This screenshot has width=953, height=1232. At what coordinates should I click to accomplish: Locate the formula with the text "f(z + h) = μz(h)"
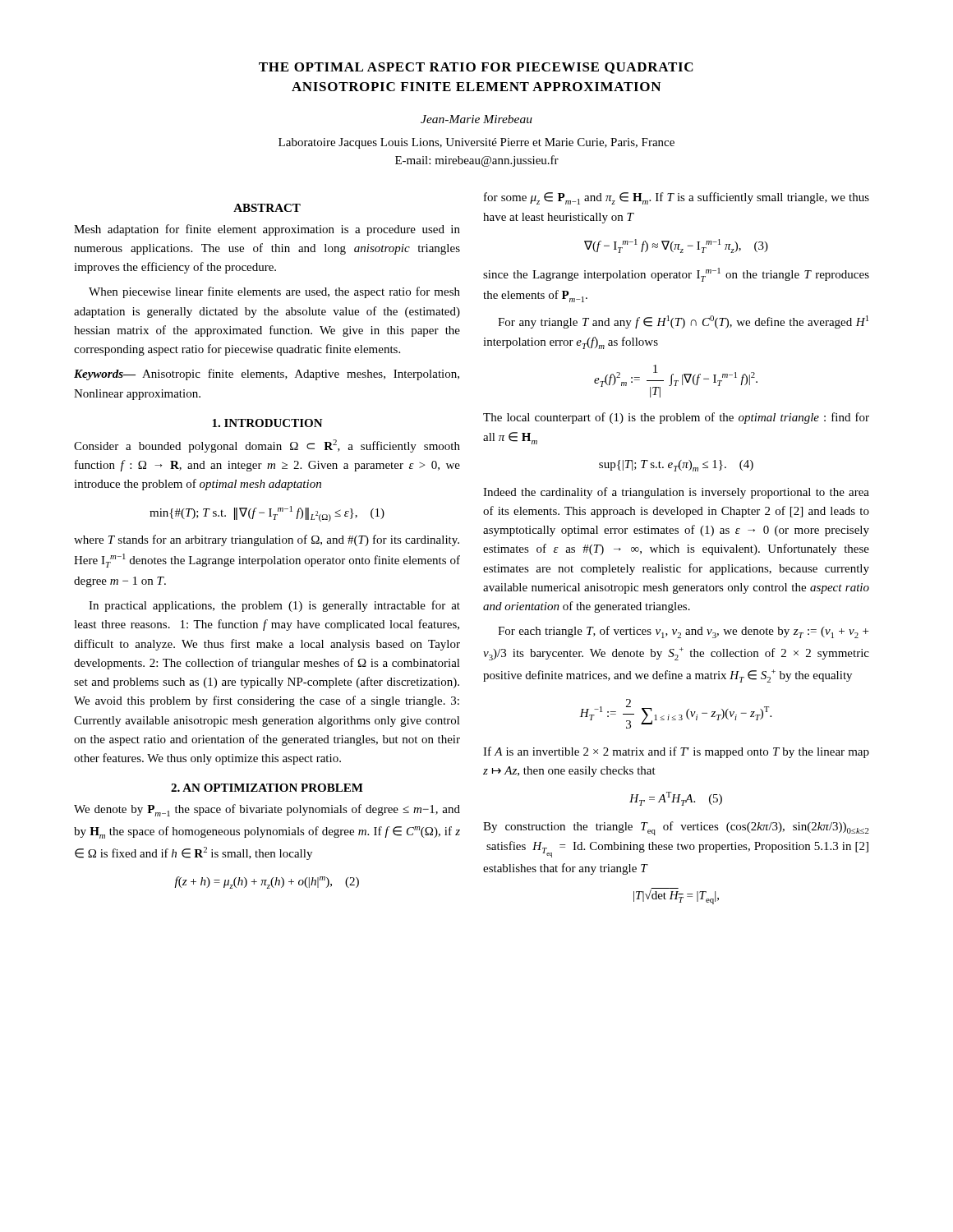tap(267, 882)
